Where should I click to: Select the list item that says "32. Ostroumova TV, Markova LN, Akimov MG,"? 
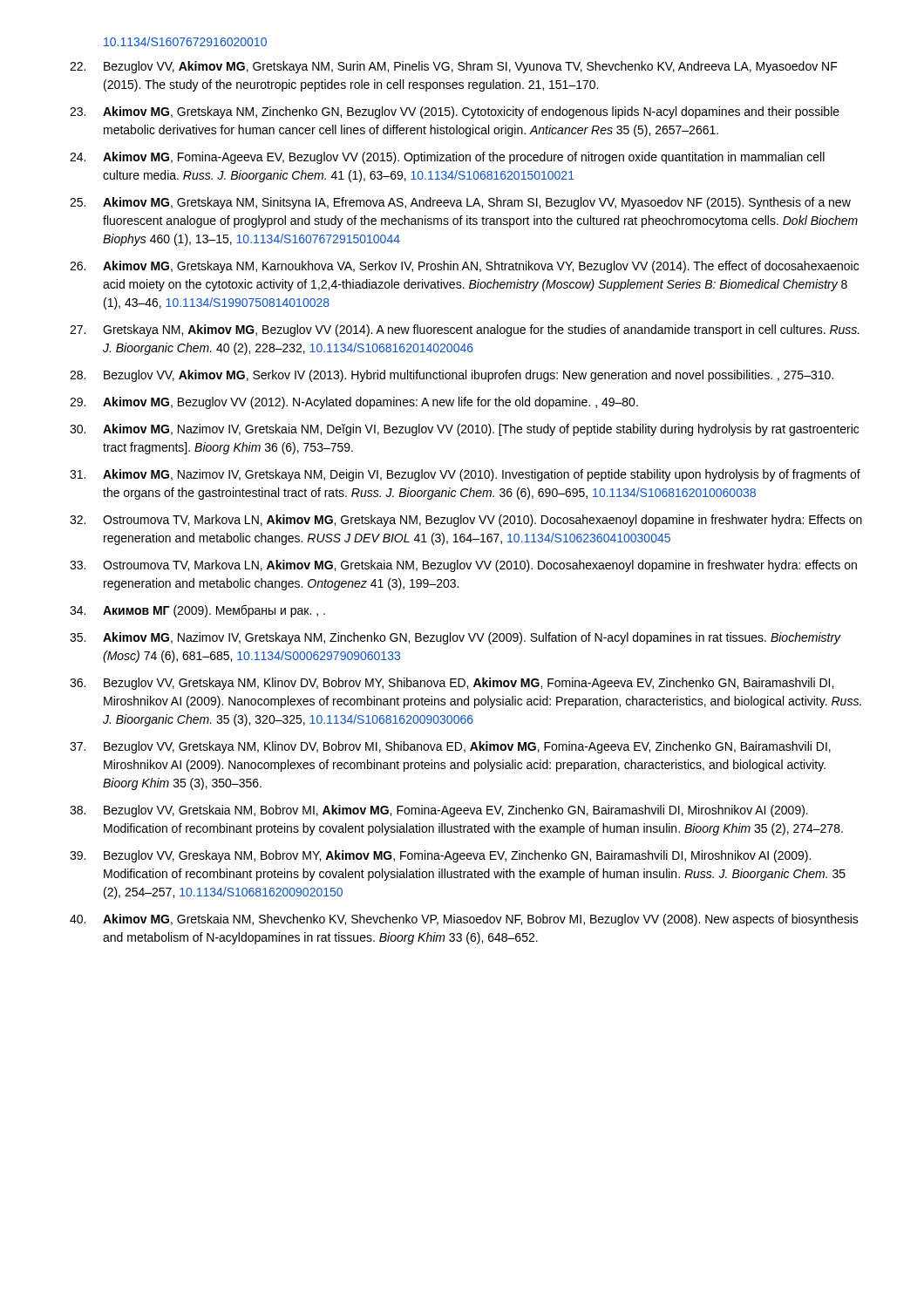point(466,529)
